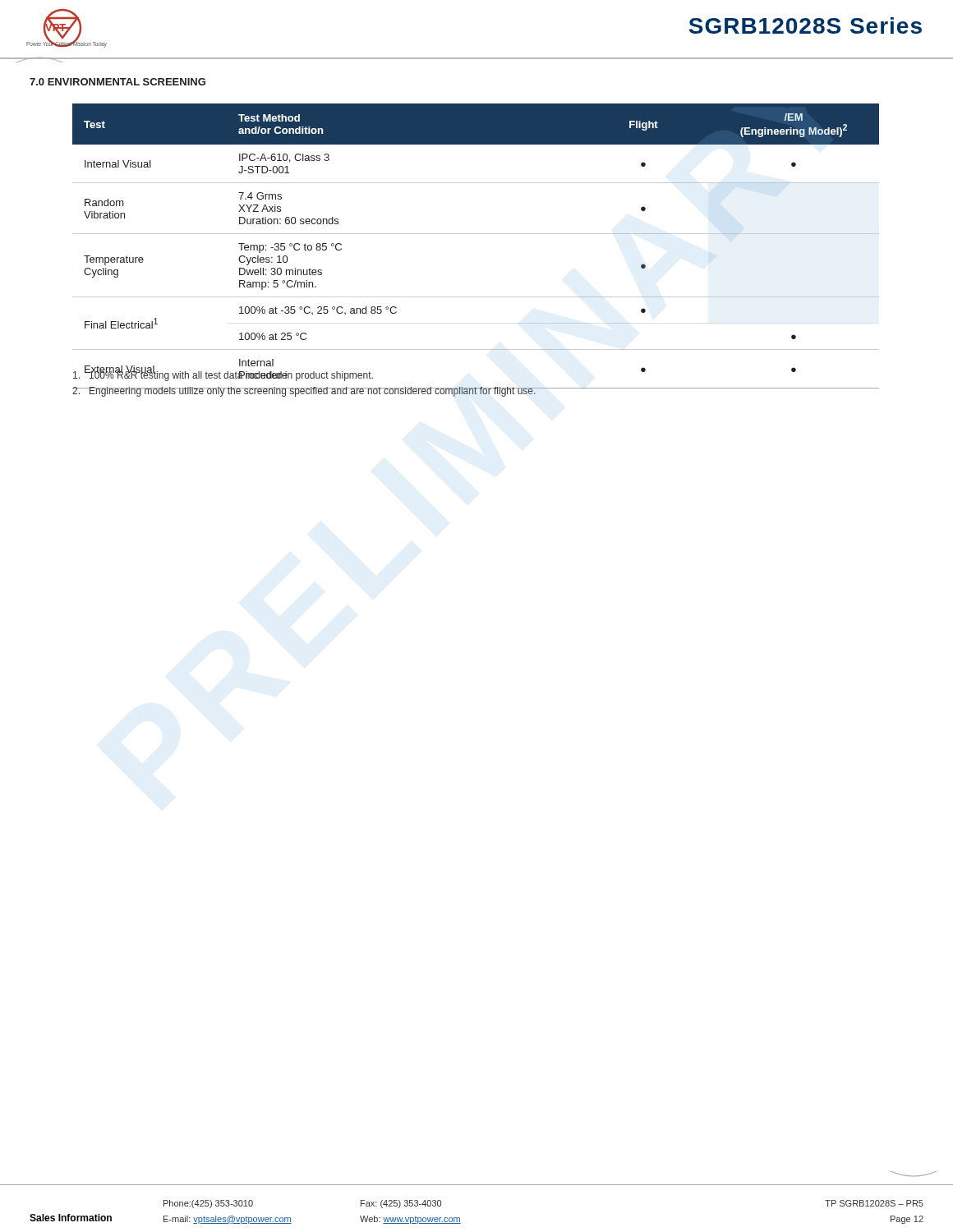Locate the block of text that opens with "Engineering models utilize only the screening specified"

[x=304, y=391]
